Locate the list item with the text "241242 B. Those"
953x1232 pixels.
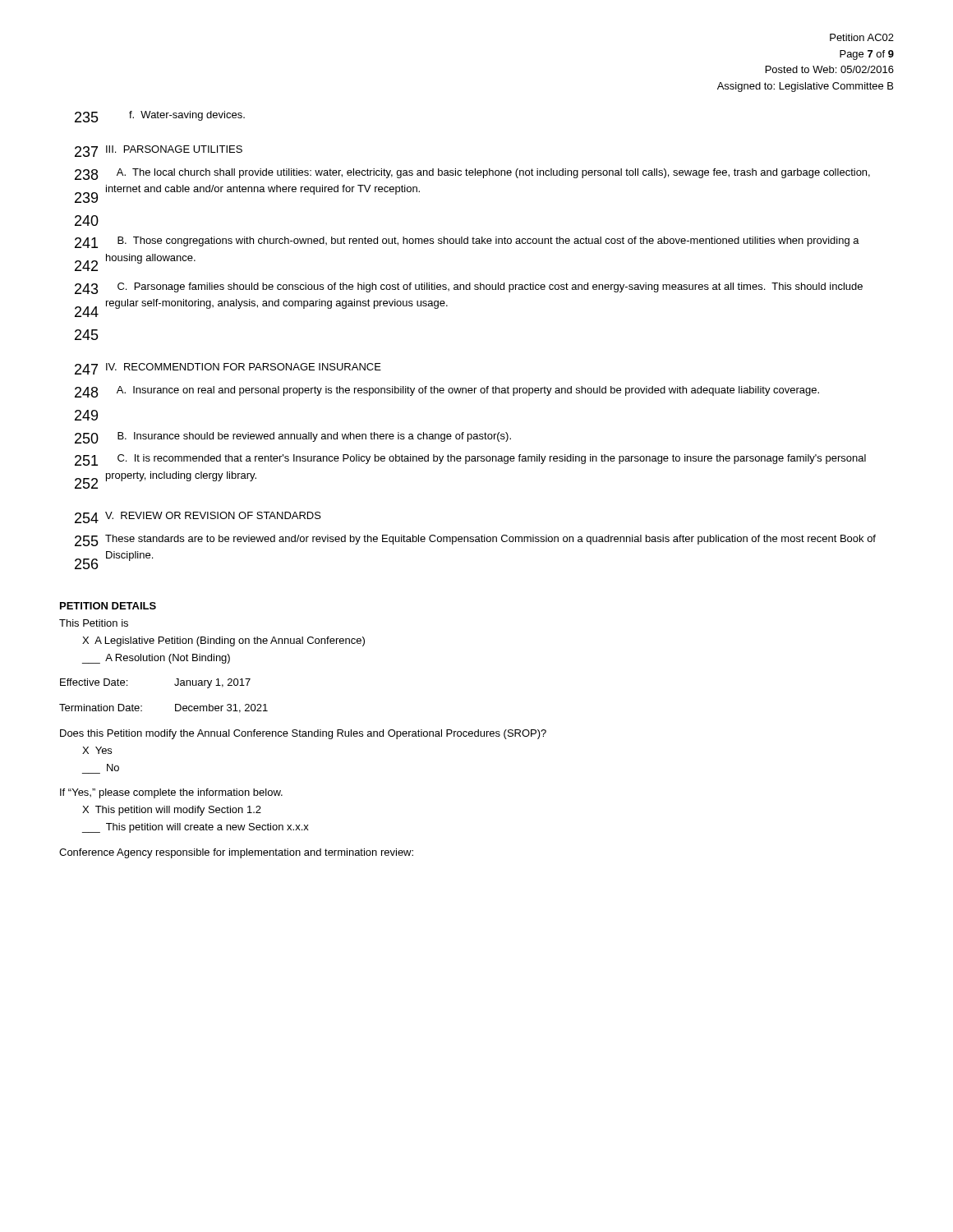coord(467,242)
